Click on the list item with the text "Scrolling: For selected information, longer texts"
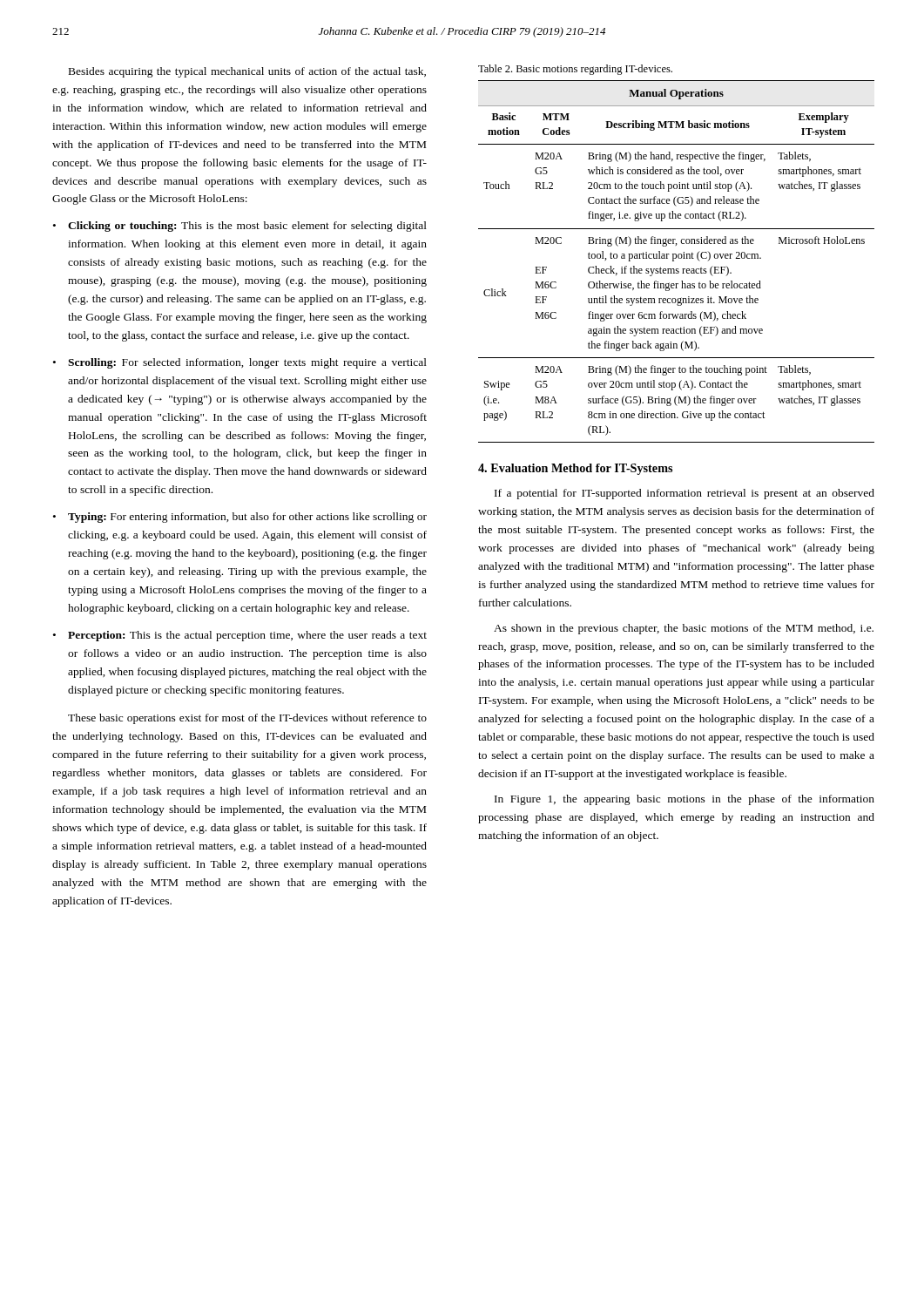Viewport: 924px width, 1307px height. (x=247, y=426)
